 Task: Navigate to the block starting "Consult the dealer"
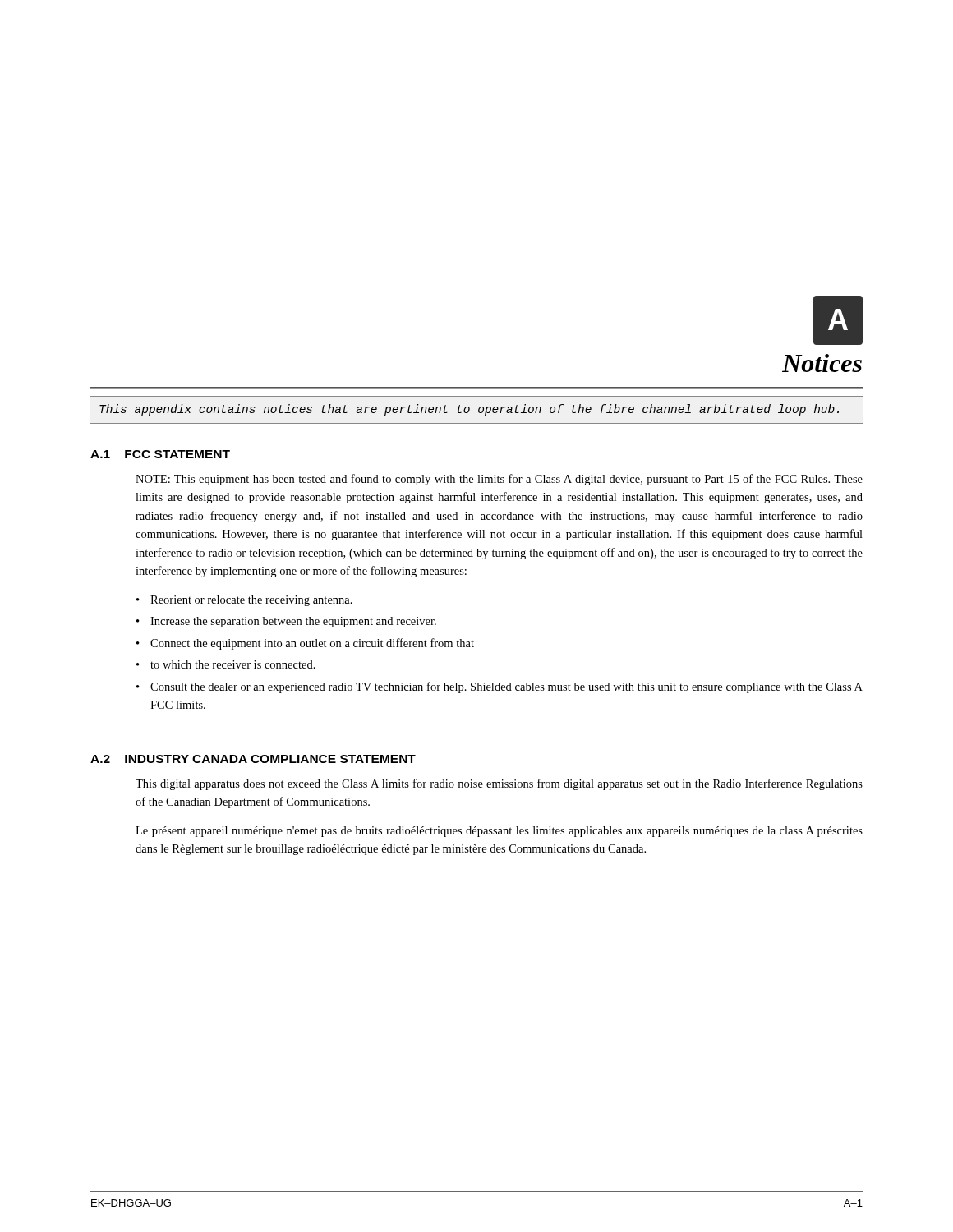[x=507, y=696]
